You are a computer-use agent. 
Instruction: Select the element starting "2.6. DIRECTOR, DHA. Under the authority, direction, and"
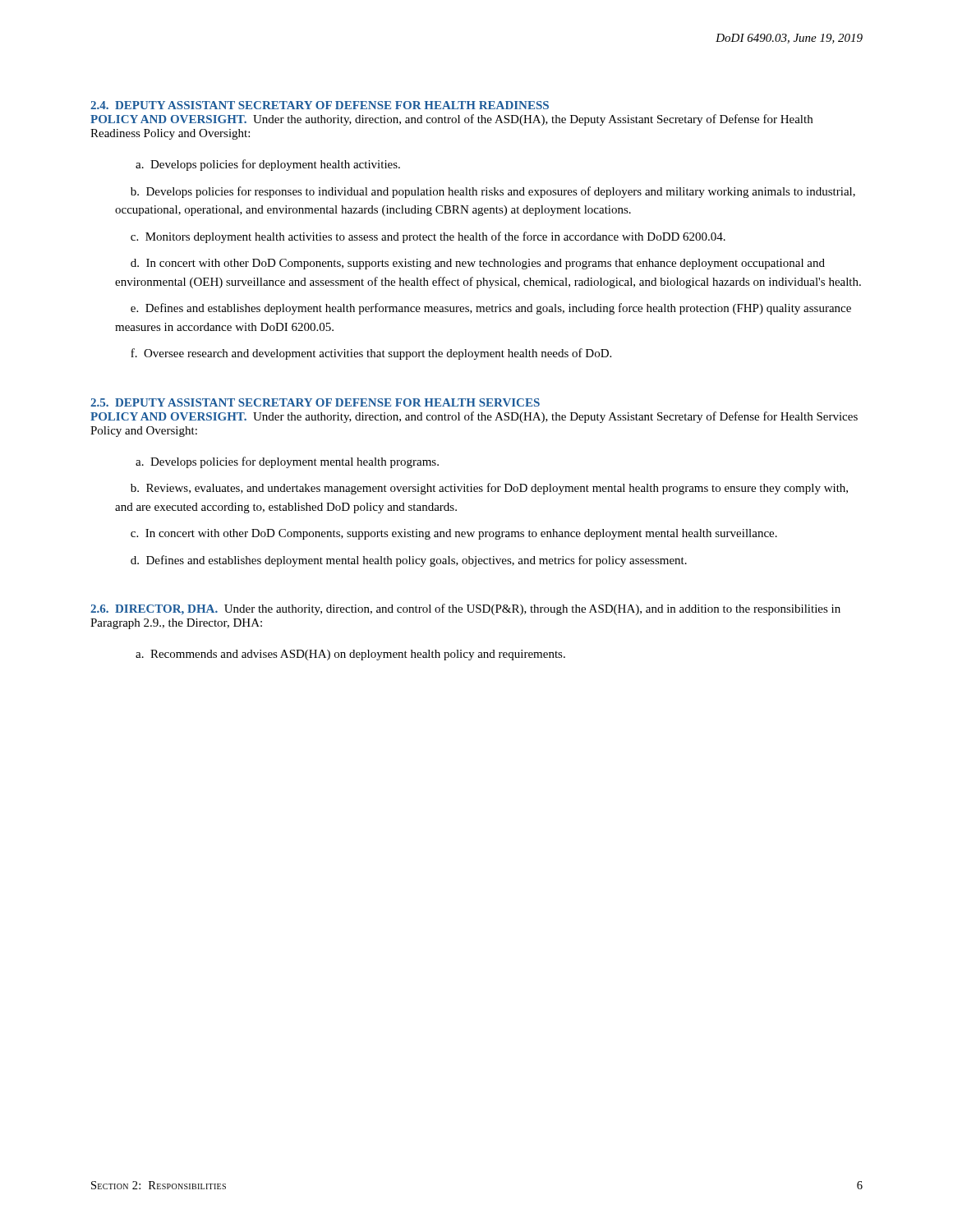click(x=465, y=616)
